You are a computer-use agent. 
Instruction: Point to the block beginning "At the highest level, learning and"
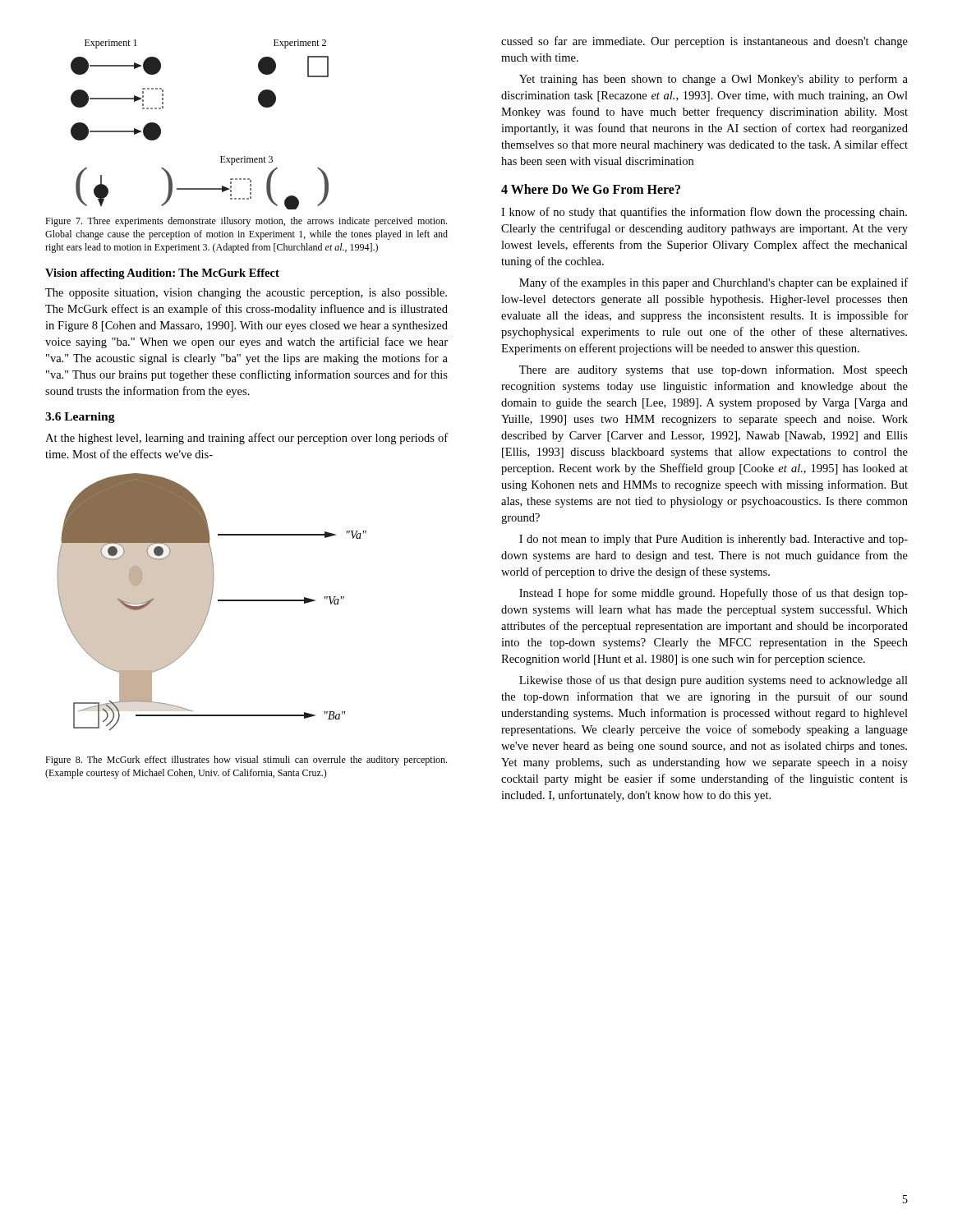click(246, 446)
